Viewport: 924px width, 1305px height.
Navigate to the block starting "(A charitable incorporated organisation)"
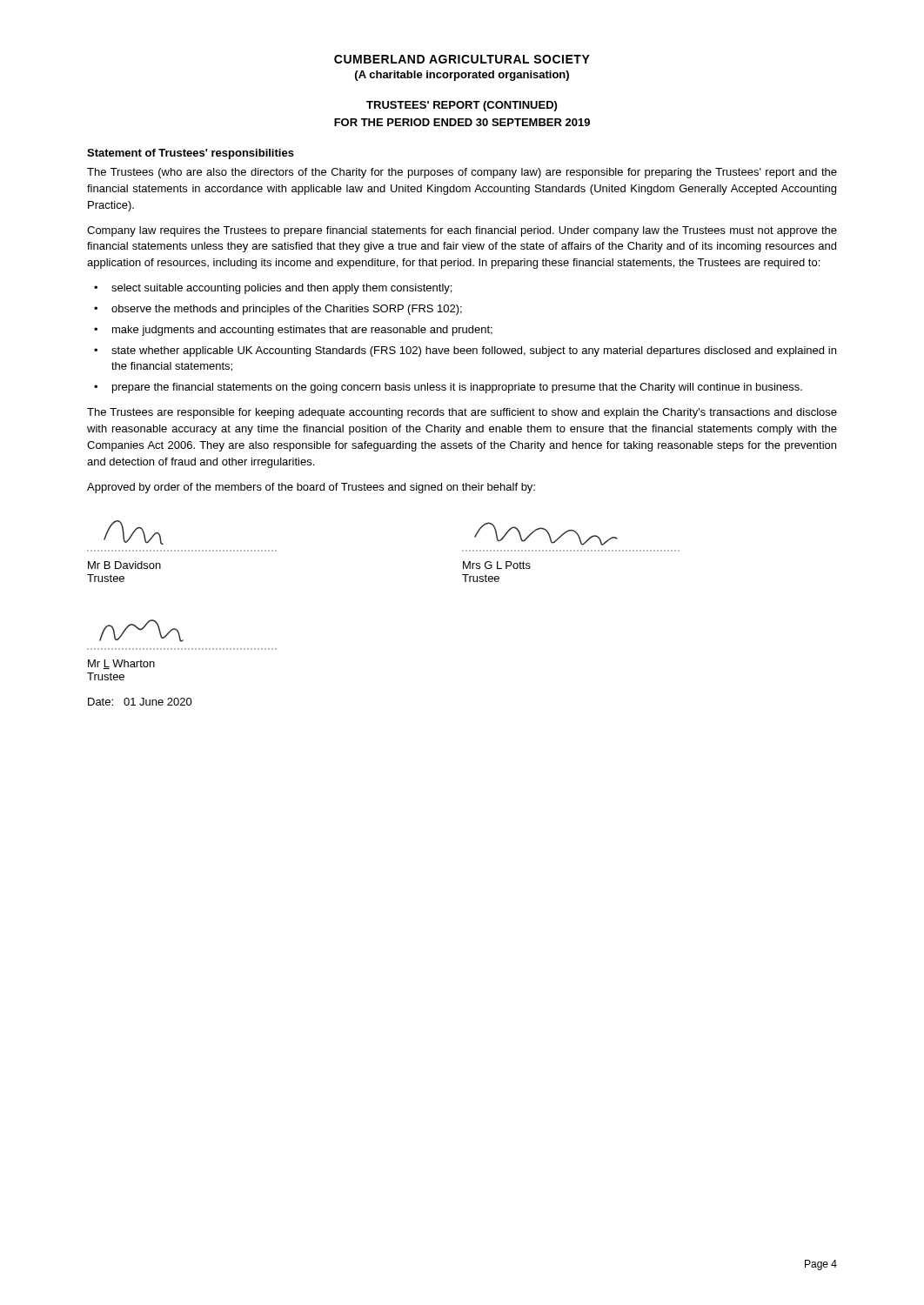pos(462,74)
